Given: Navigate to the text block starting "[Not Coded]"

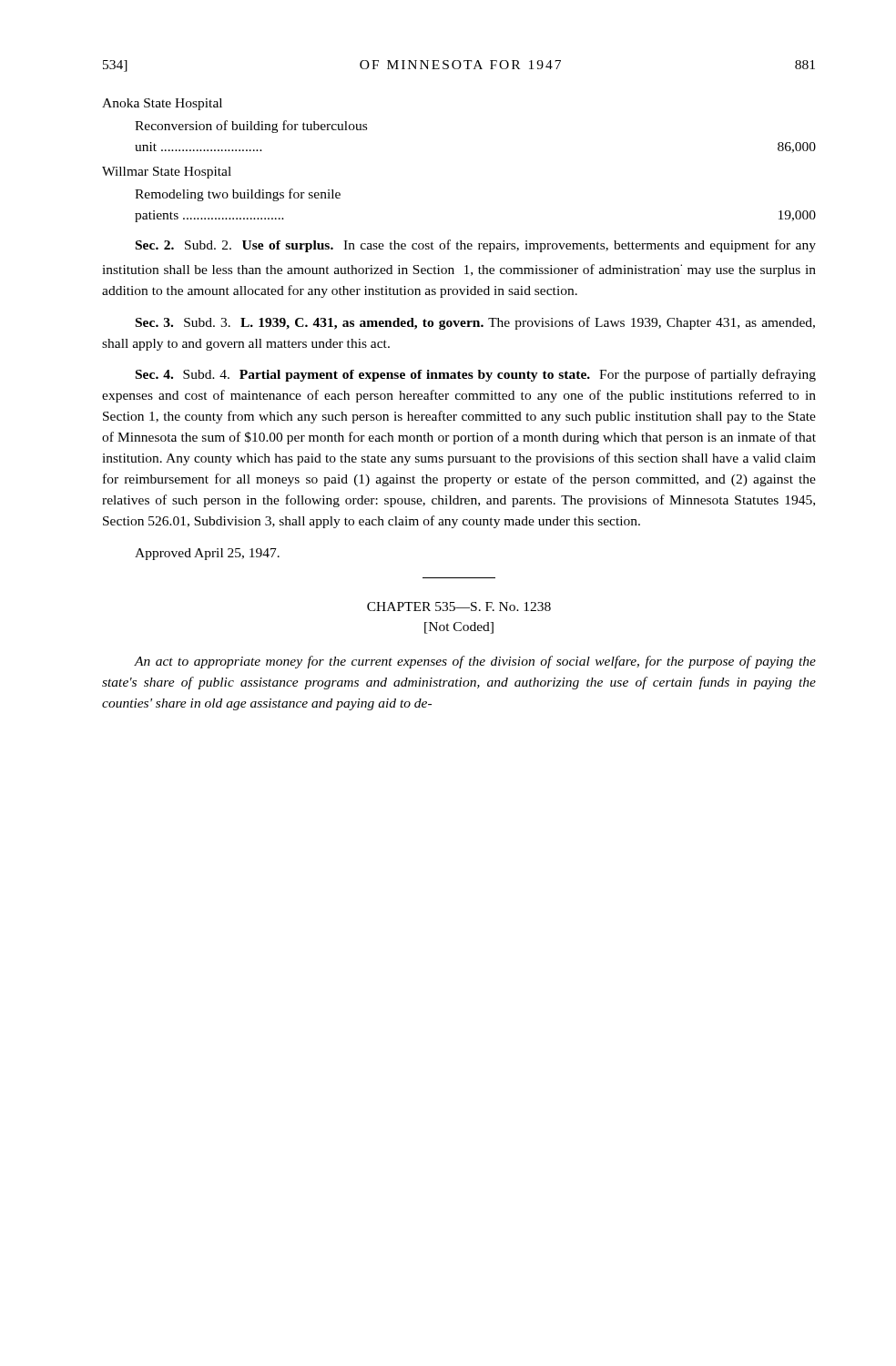Looking at the screenshot, I should click(x=459, y=626).
